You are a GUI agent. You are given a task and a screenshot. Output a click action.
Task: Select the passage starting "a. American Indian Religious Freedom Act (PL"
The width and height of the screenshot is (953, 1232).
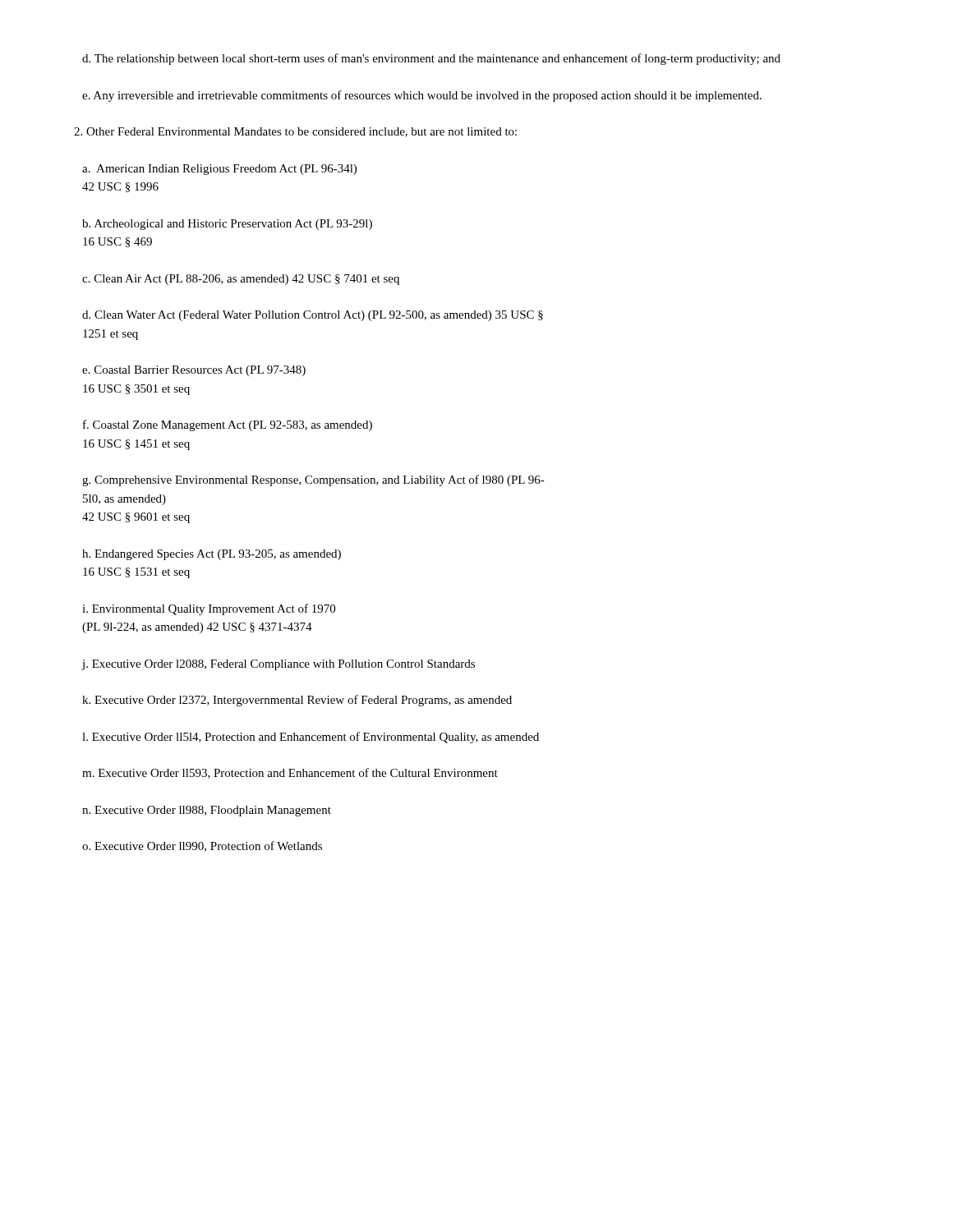220,177
